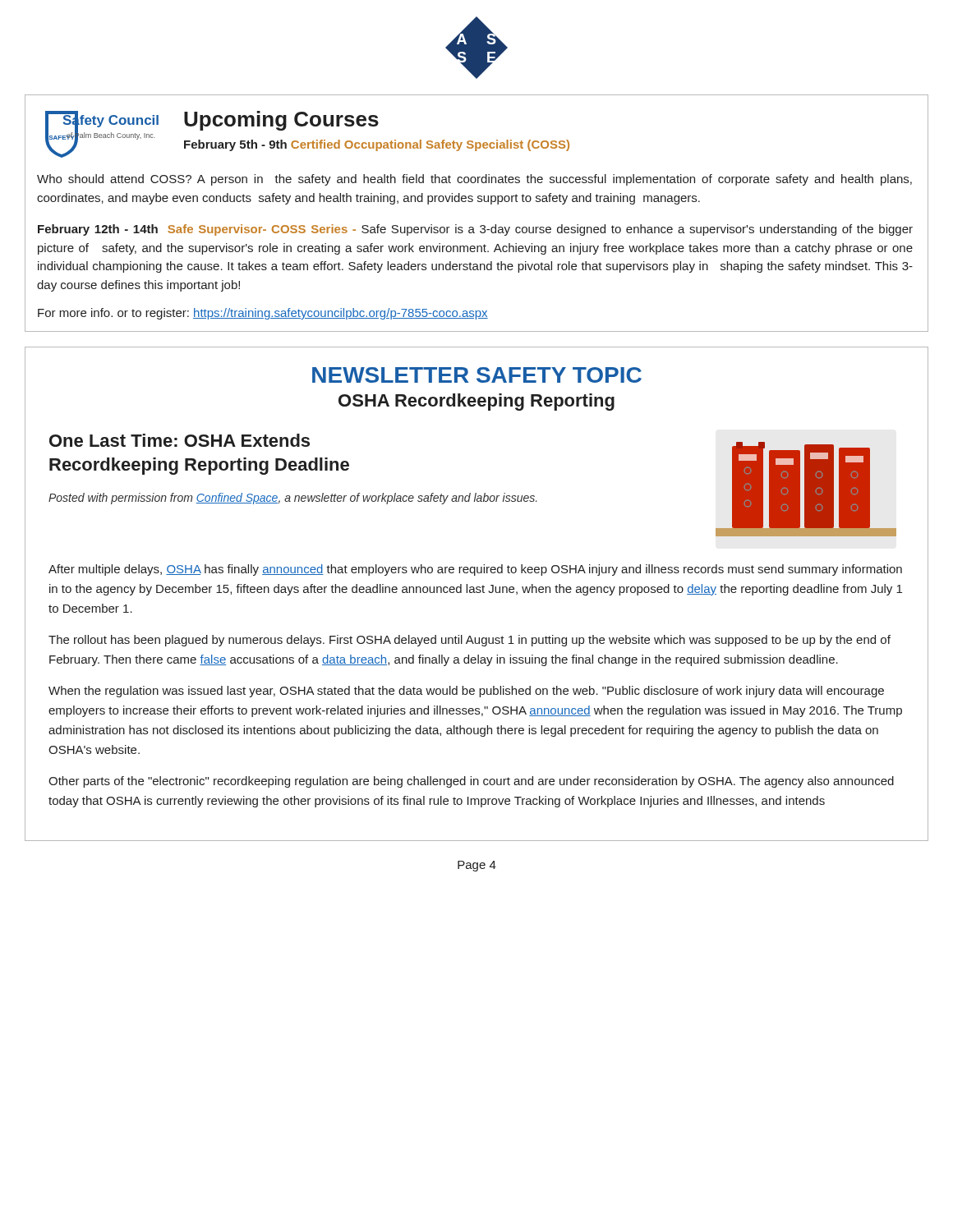Point to the passage starting "One Last Time: OSHA Extends Recordkeeping"
The width and height of the screenshot is (953, 1232).
(x=199, y=452)
